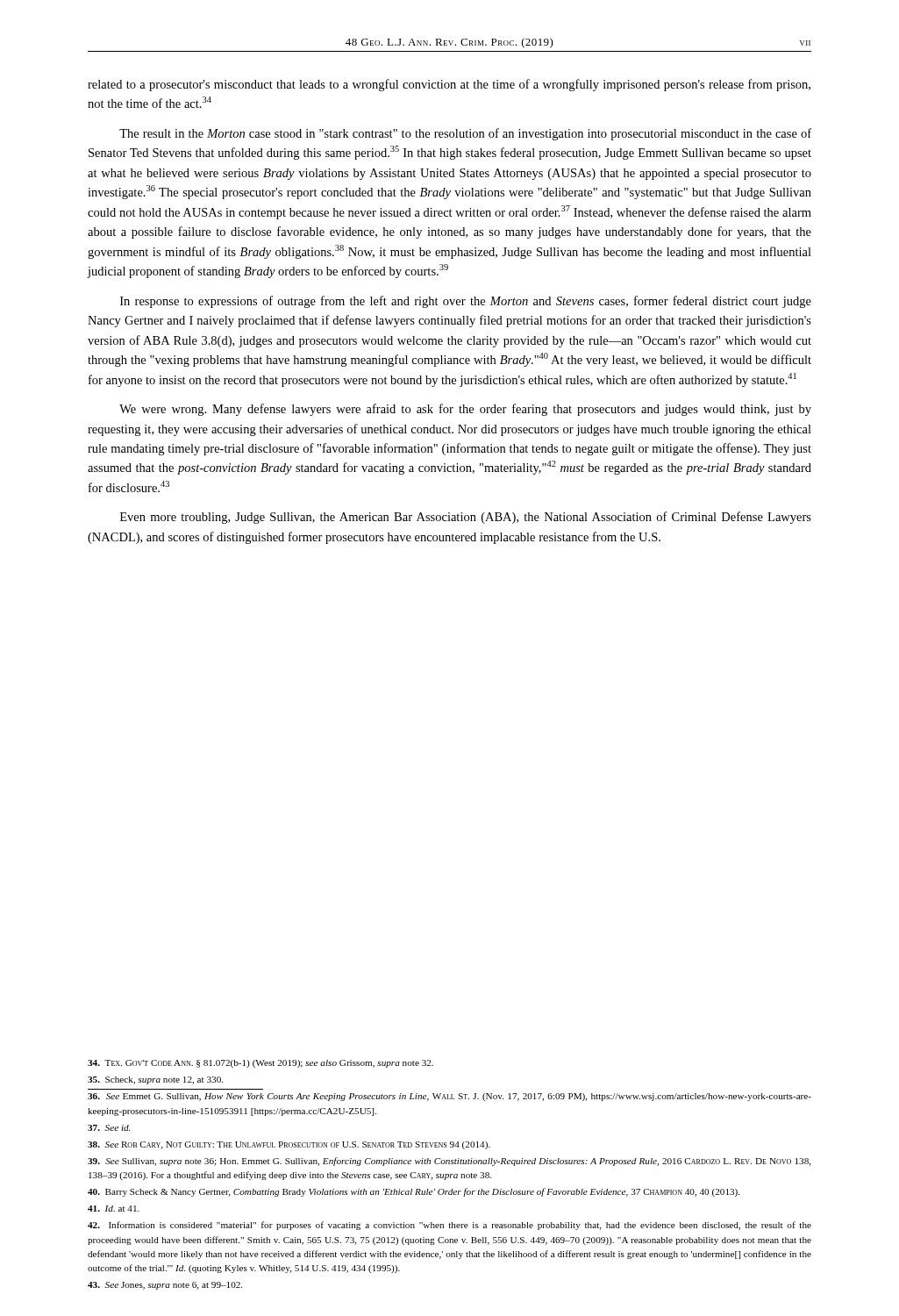Select the block starting "In response to"
Viewport: 899px width, 1316px height.
pos(450,340)
